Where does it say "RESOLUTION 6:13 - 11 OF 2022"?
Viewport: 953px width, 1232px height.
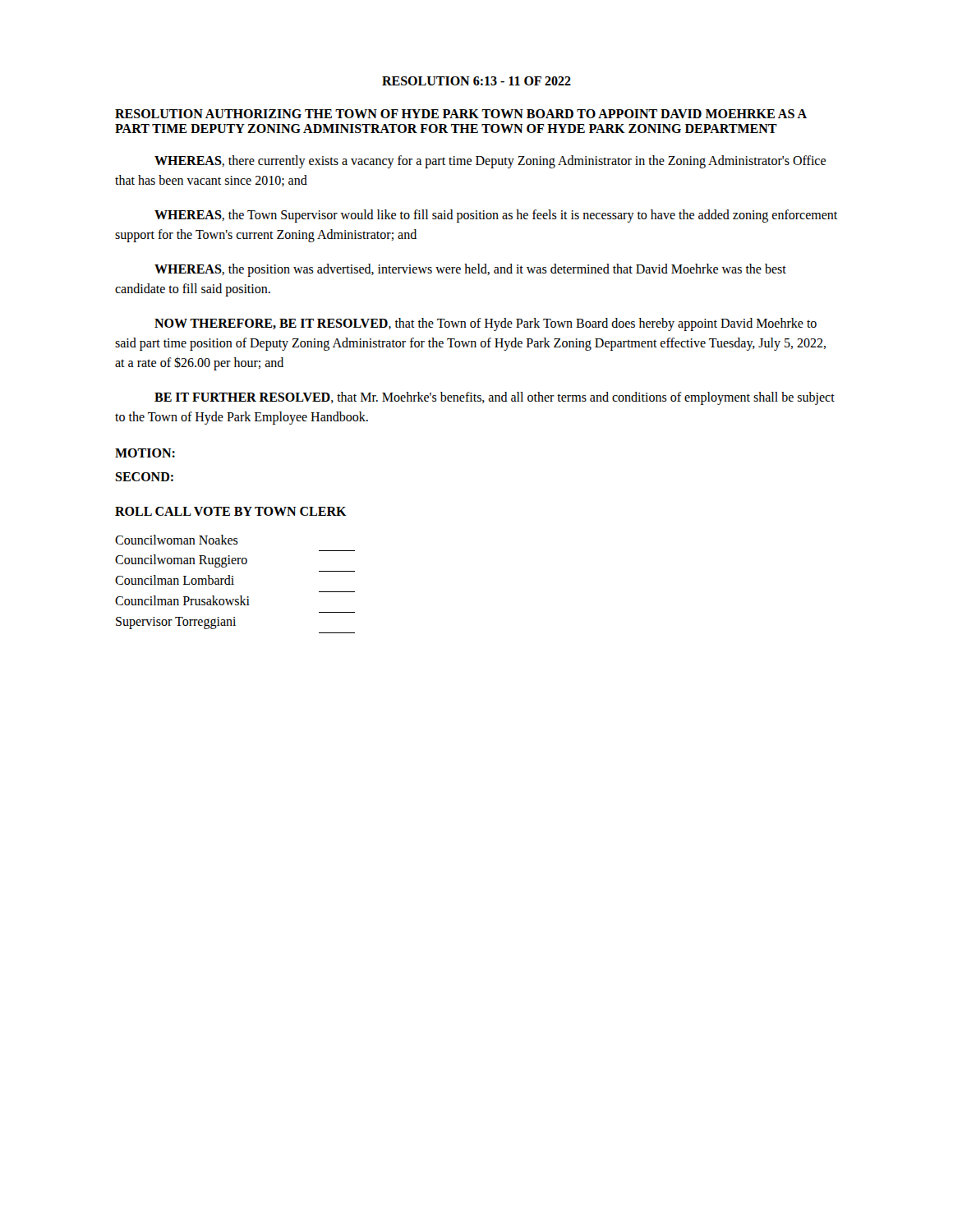[x=476, y=81]
